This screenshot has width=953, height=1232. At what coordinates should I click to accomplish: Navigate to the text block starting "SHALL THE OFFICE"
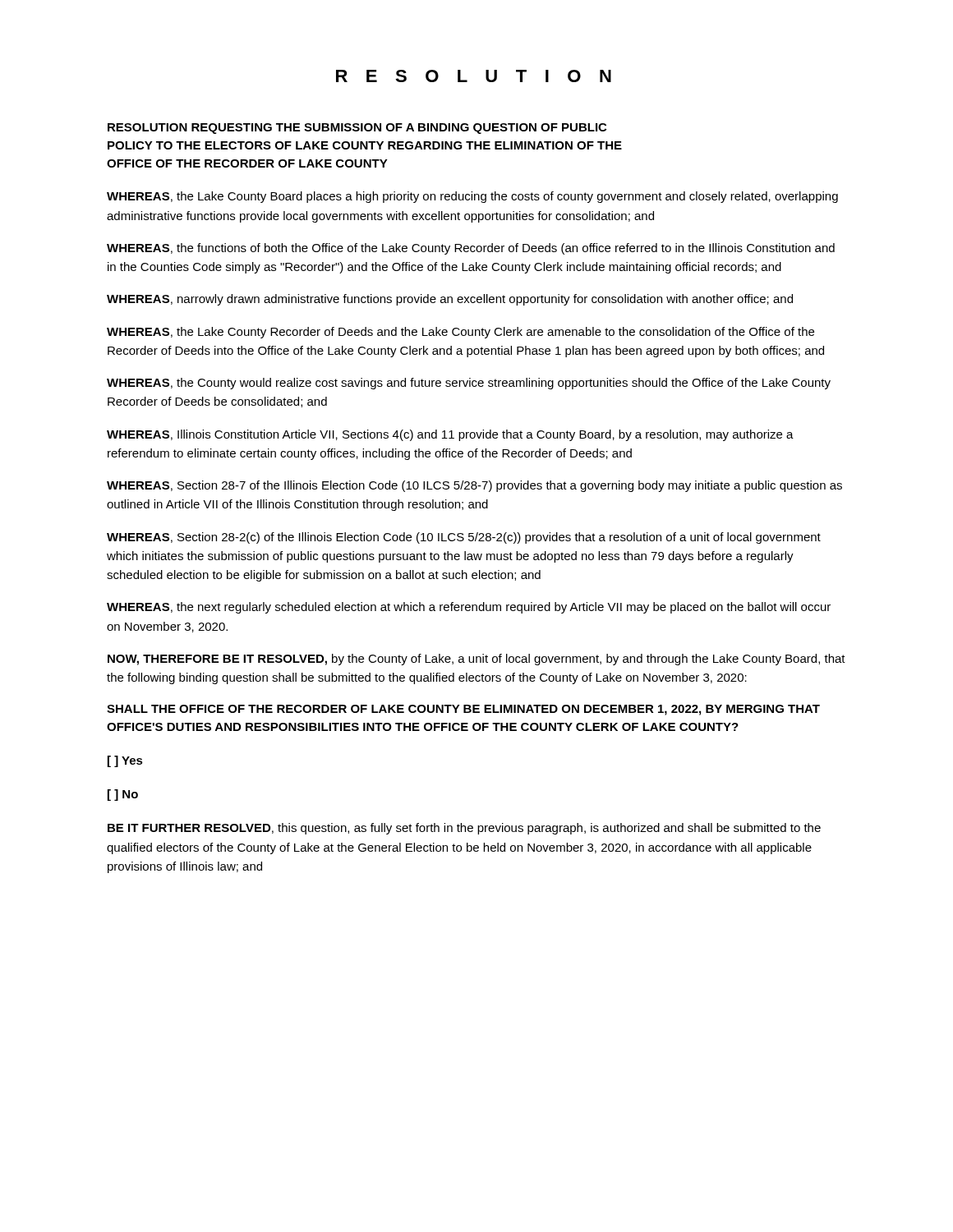(463, 718)
